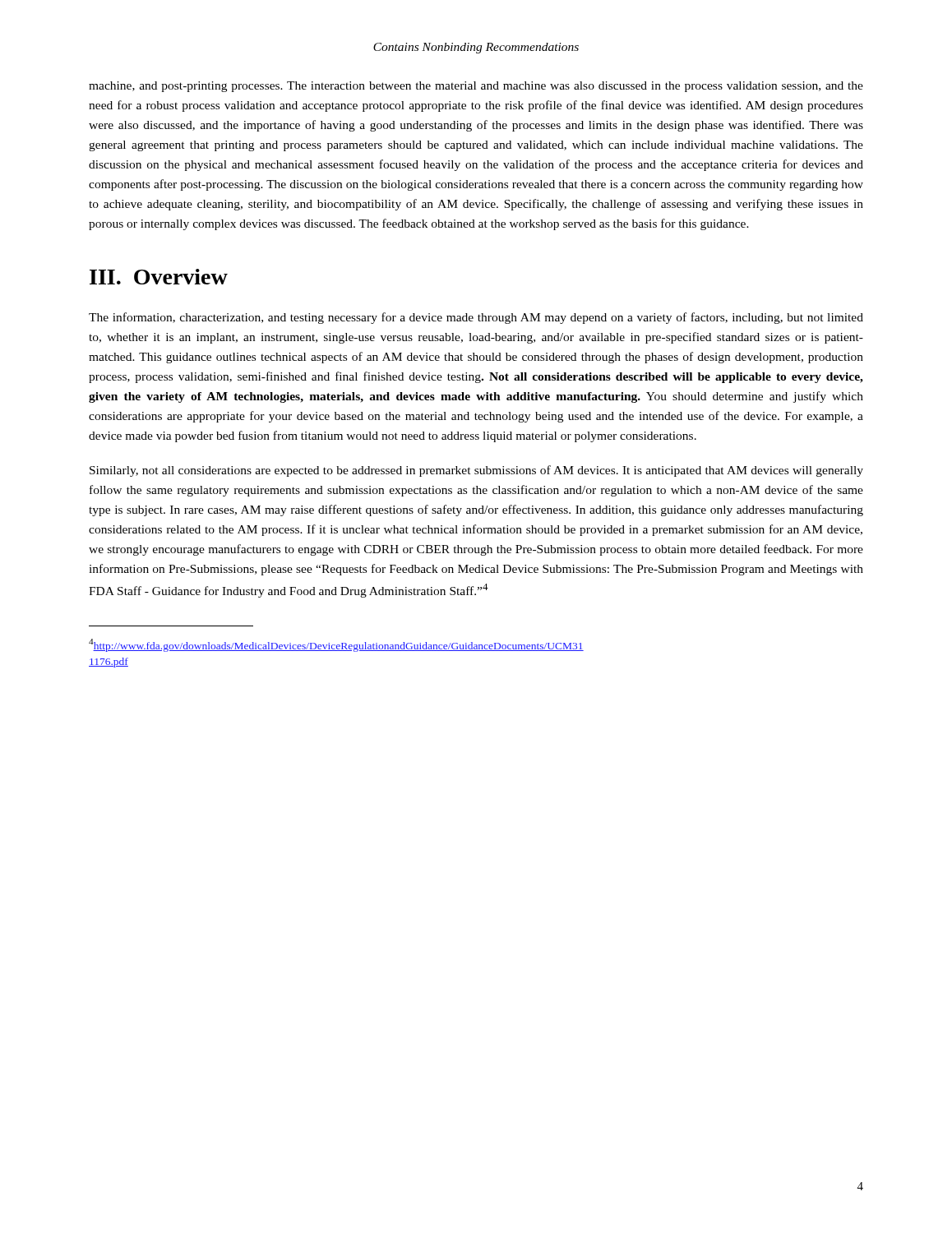Select the text block starting "Similarly, not all considerations"

coord(476,530)
